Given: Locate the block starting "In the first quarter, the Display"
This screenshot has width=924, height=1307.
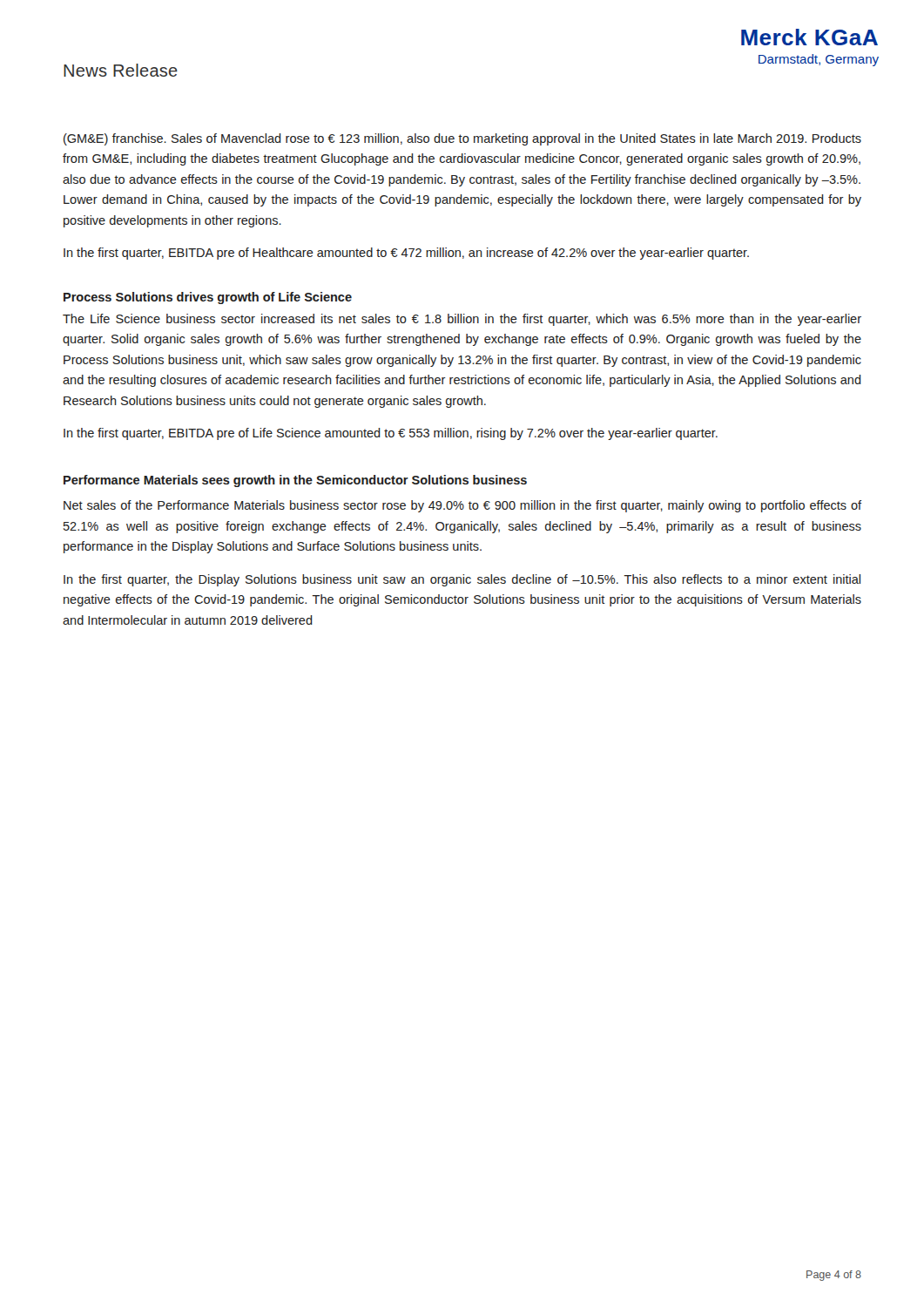Looking at the screenshot, I should coord(462,600).
